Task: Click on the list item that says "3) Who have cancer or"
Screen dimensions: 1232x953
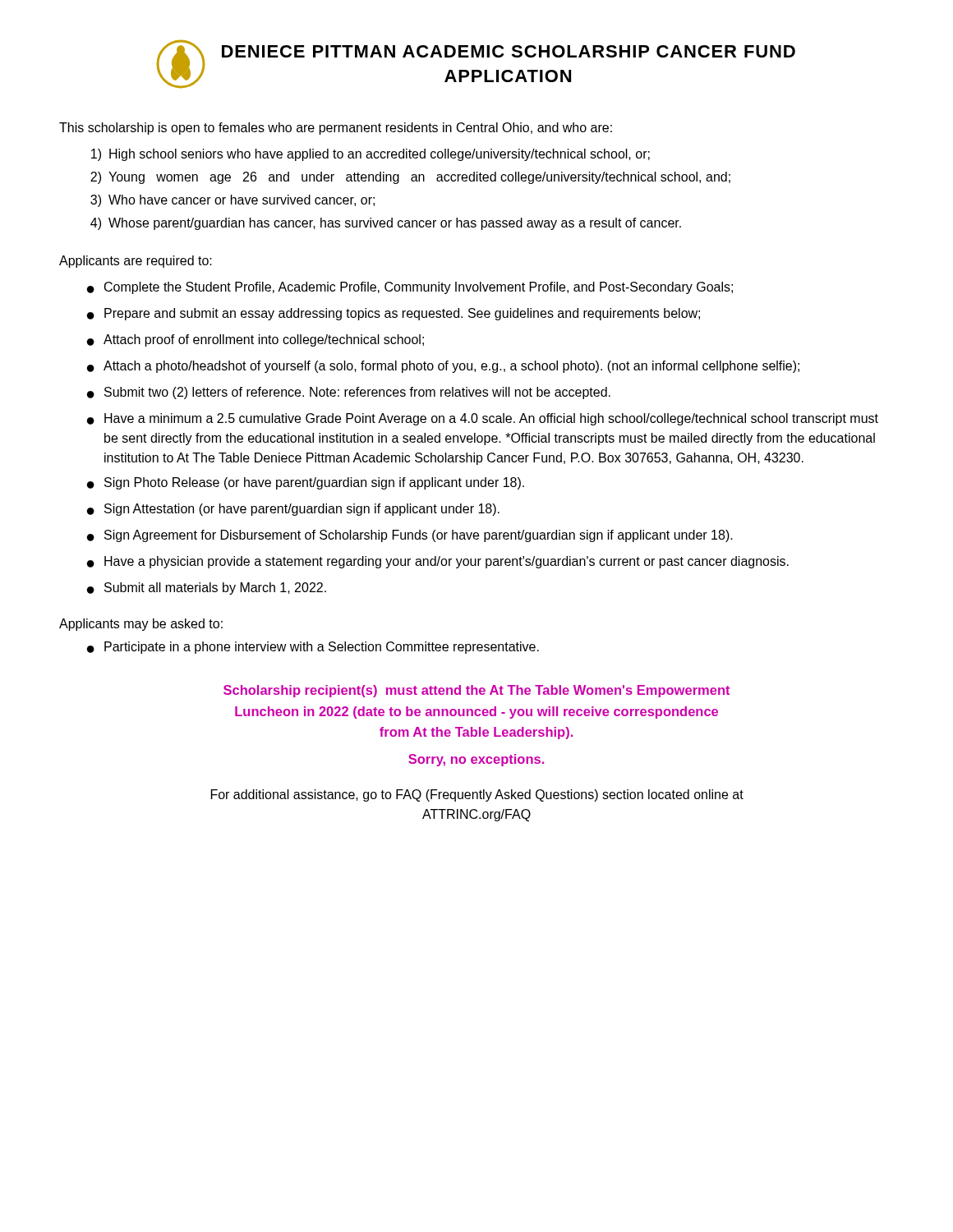Action: (232, 201)
